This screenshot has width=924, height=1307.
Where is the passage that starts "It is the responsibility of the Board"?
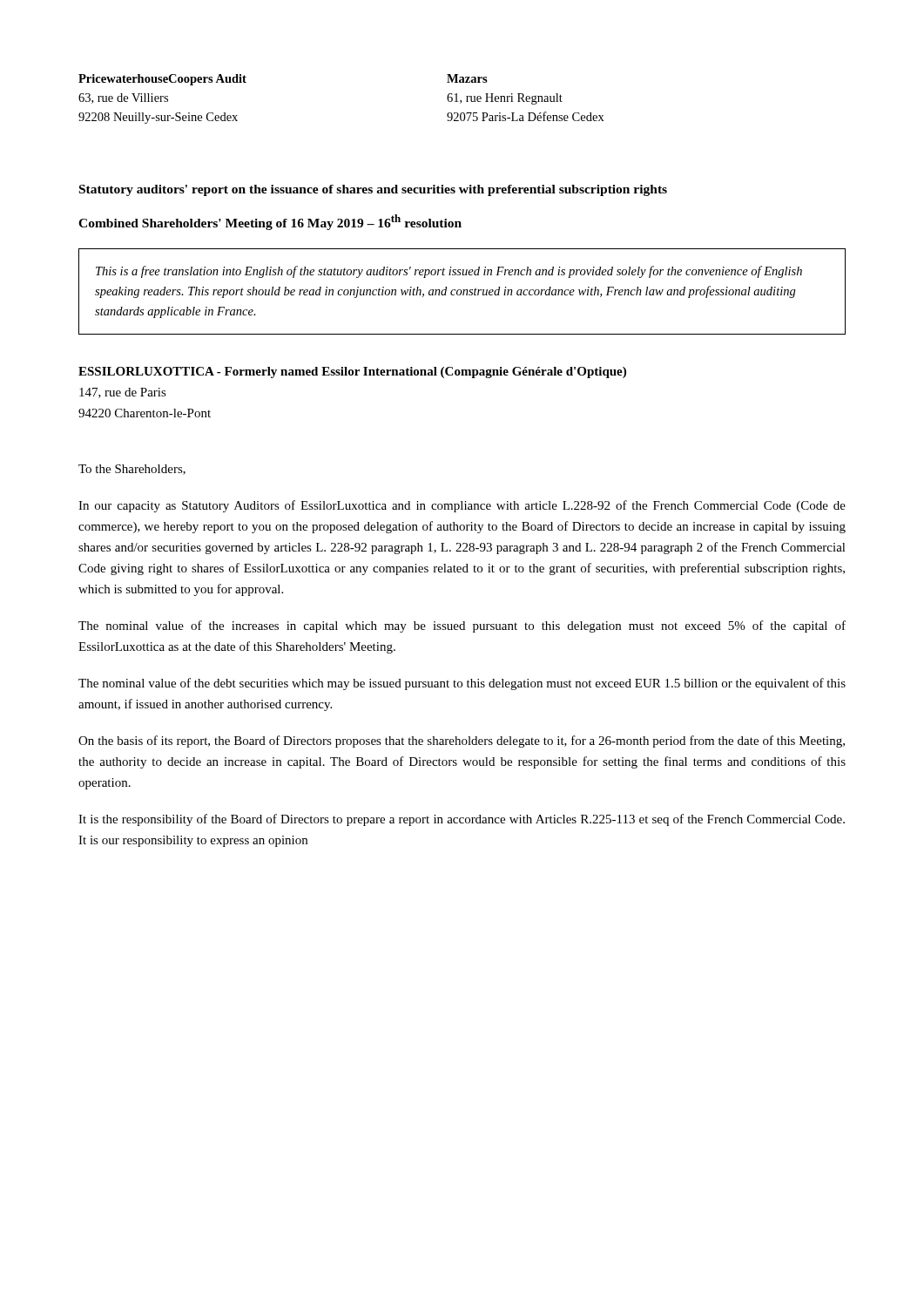coord(462,830)
